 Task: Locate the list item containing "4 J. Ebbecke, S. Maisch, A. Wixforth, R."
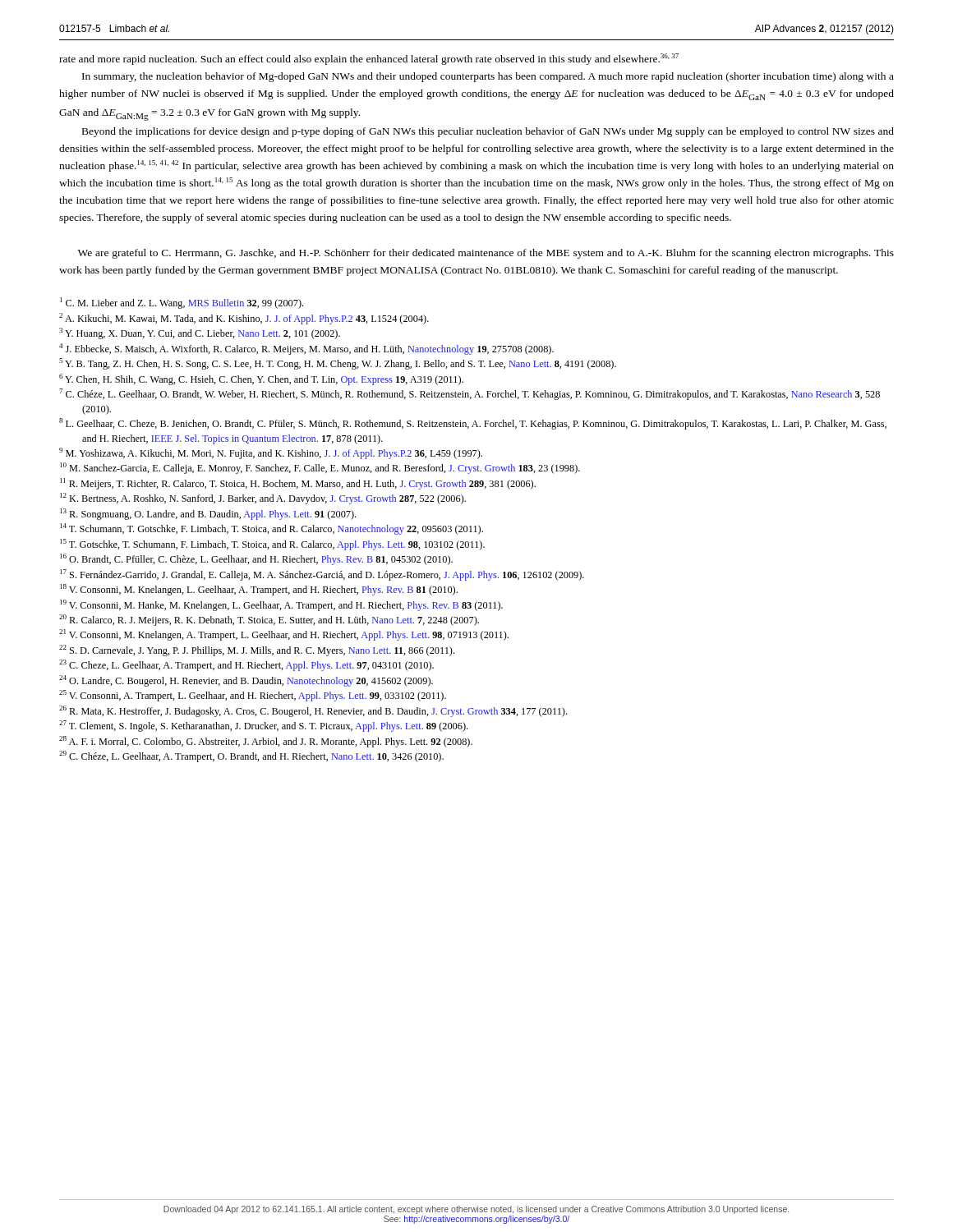307,349
